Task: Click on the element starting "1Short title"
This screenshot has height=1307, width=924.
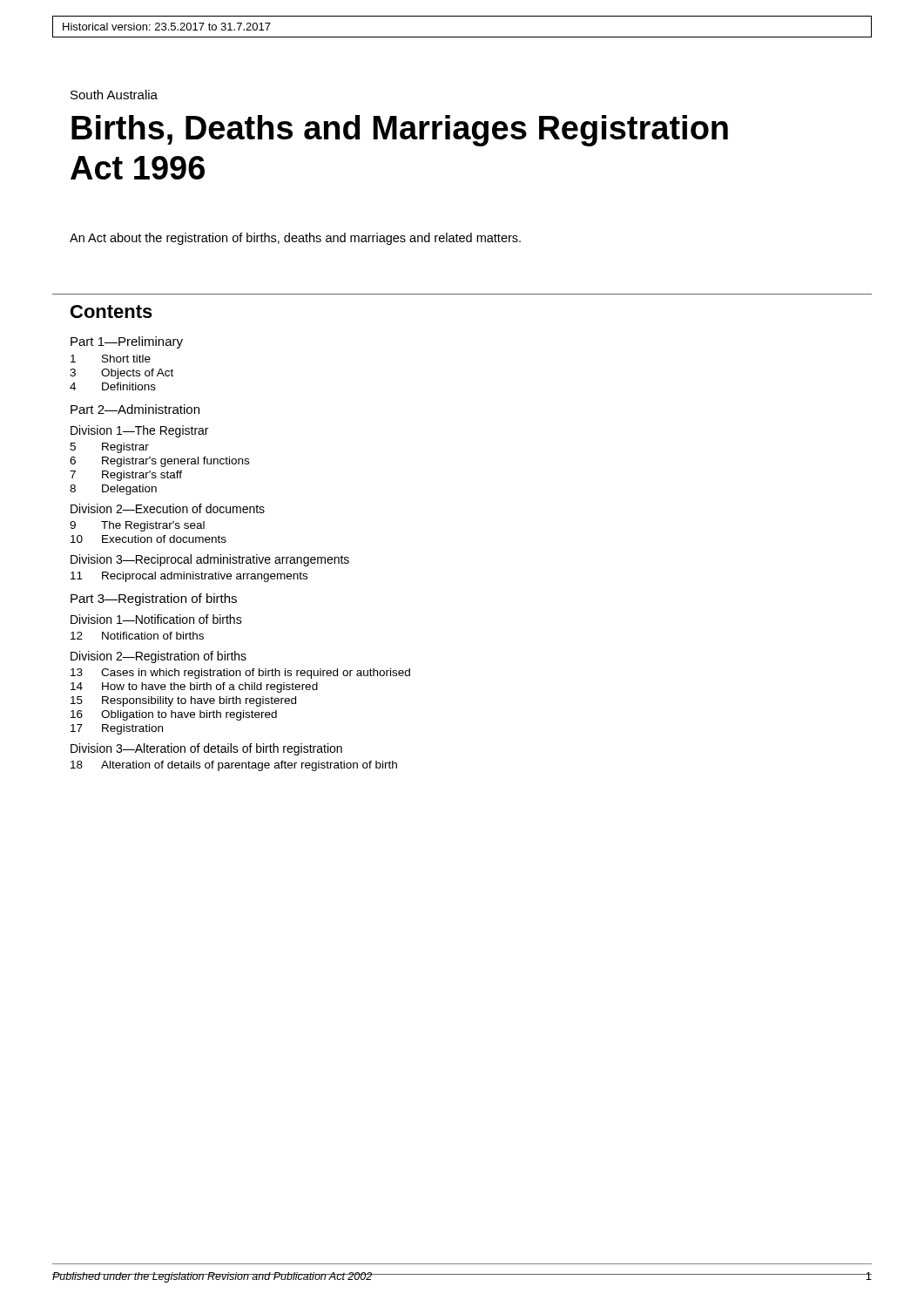Action: (111, 359)
